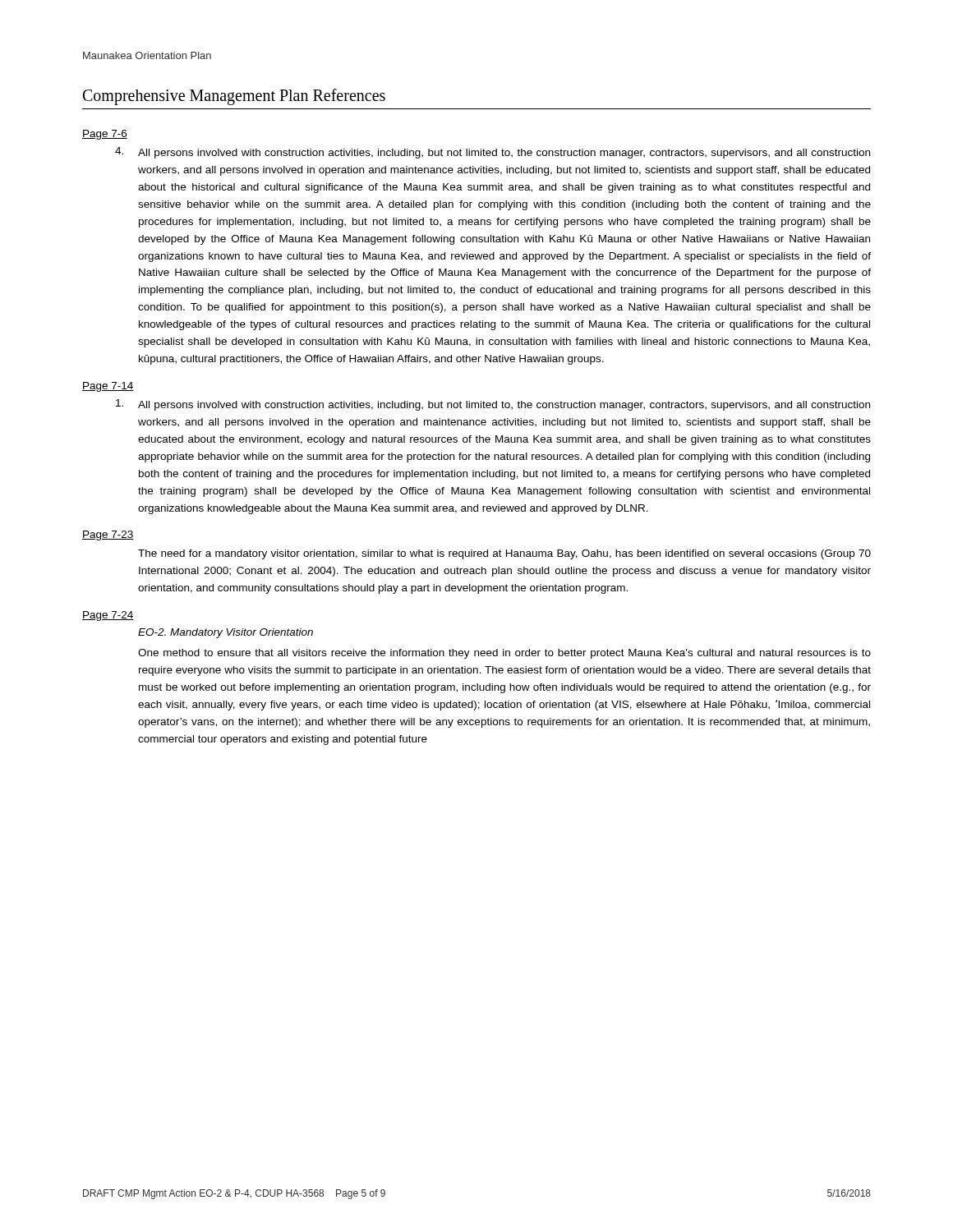This screenshot has height=1232, width=953.
Task: Find the section header that says "Page 7-24"
Action: [x=108, y=615]
